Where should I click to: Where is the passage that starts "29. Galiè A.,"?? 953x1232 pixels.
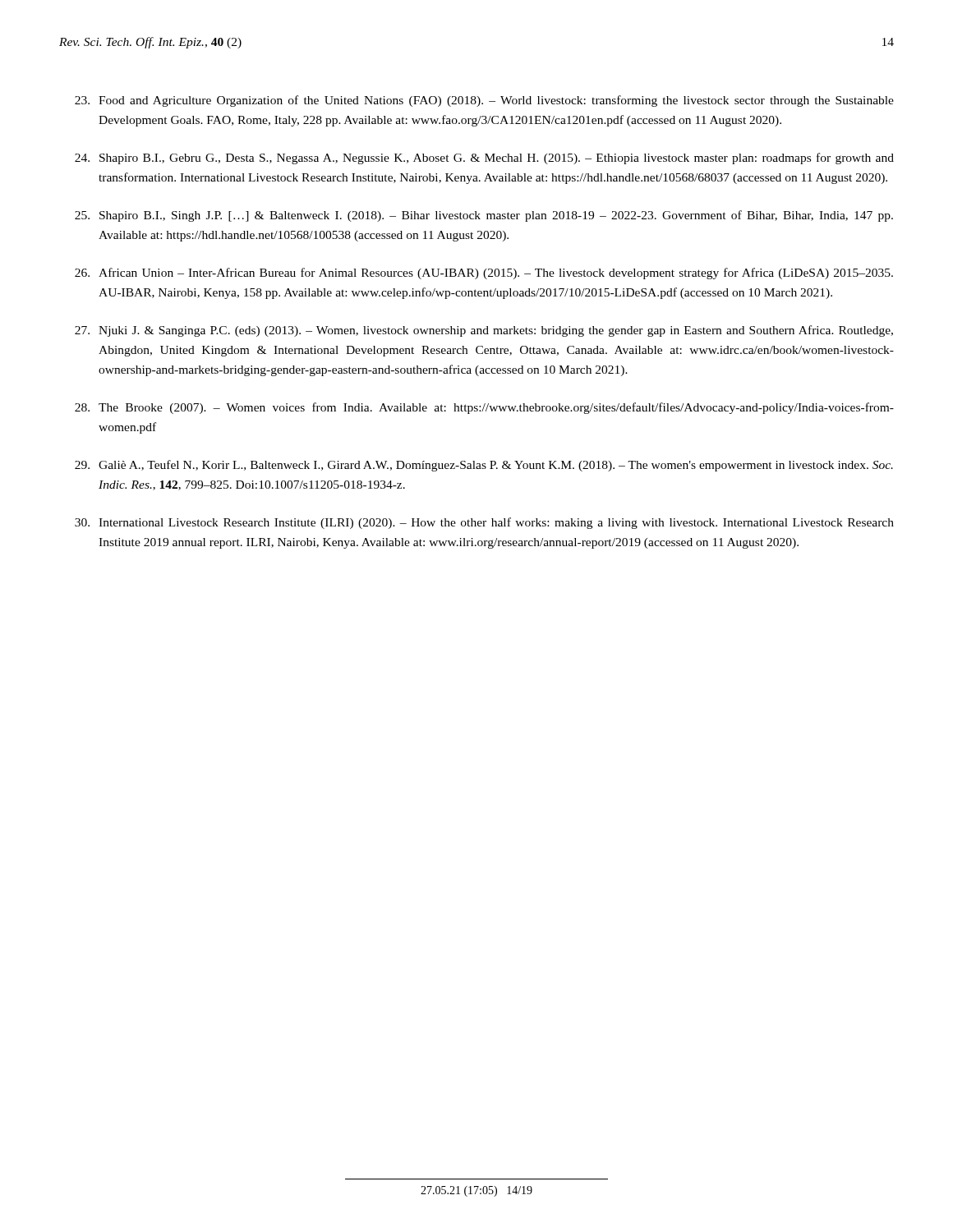tap(476, 475)
